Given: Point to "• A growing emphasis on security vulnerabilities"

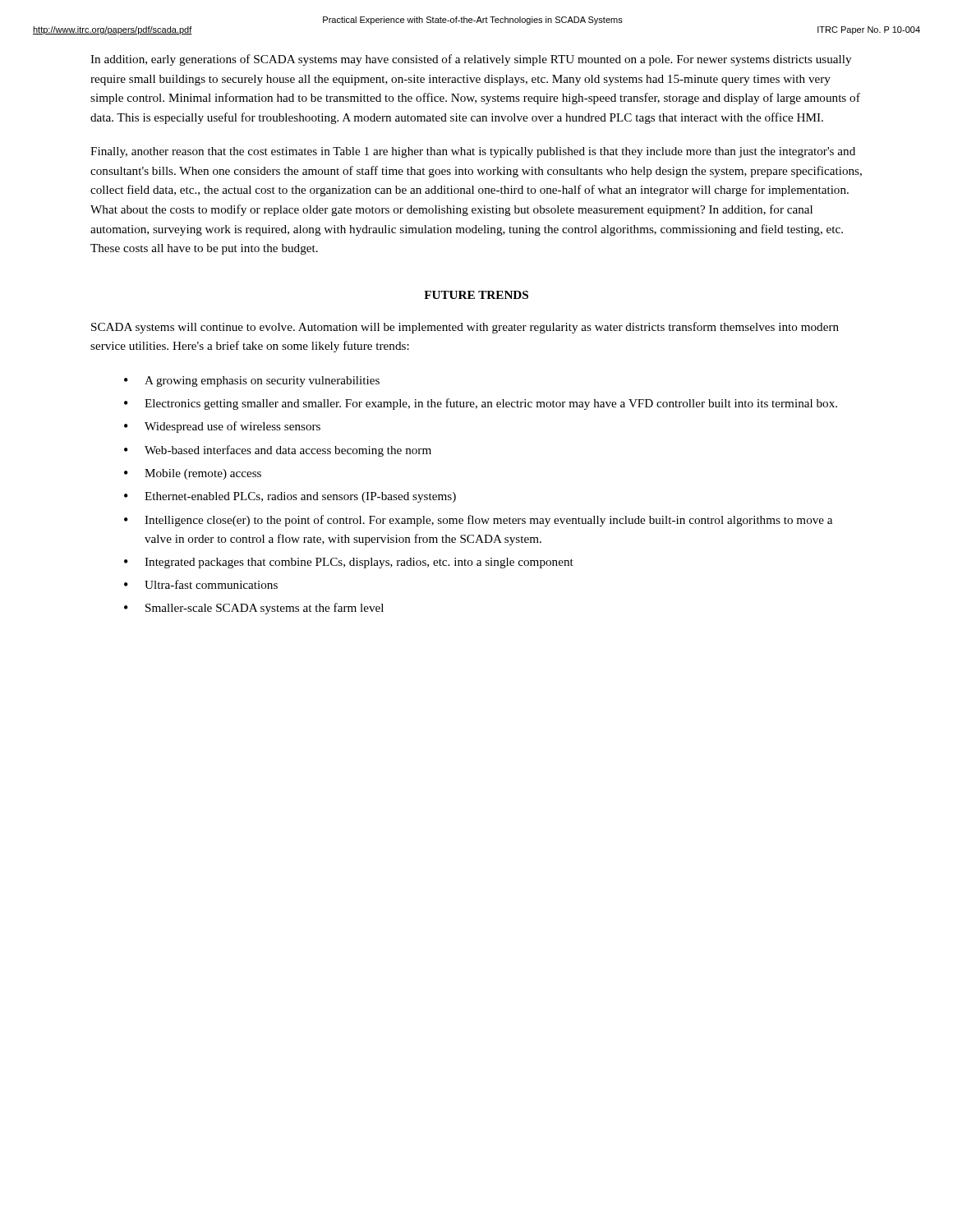Looking at the screenshot, I should [252, 382].
